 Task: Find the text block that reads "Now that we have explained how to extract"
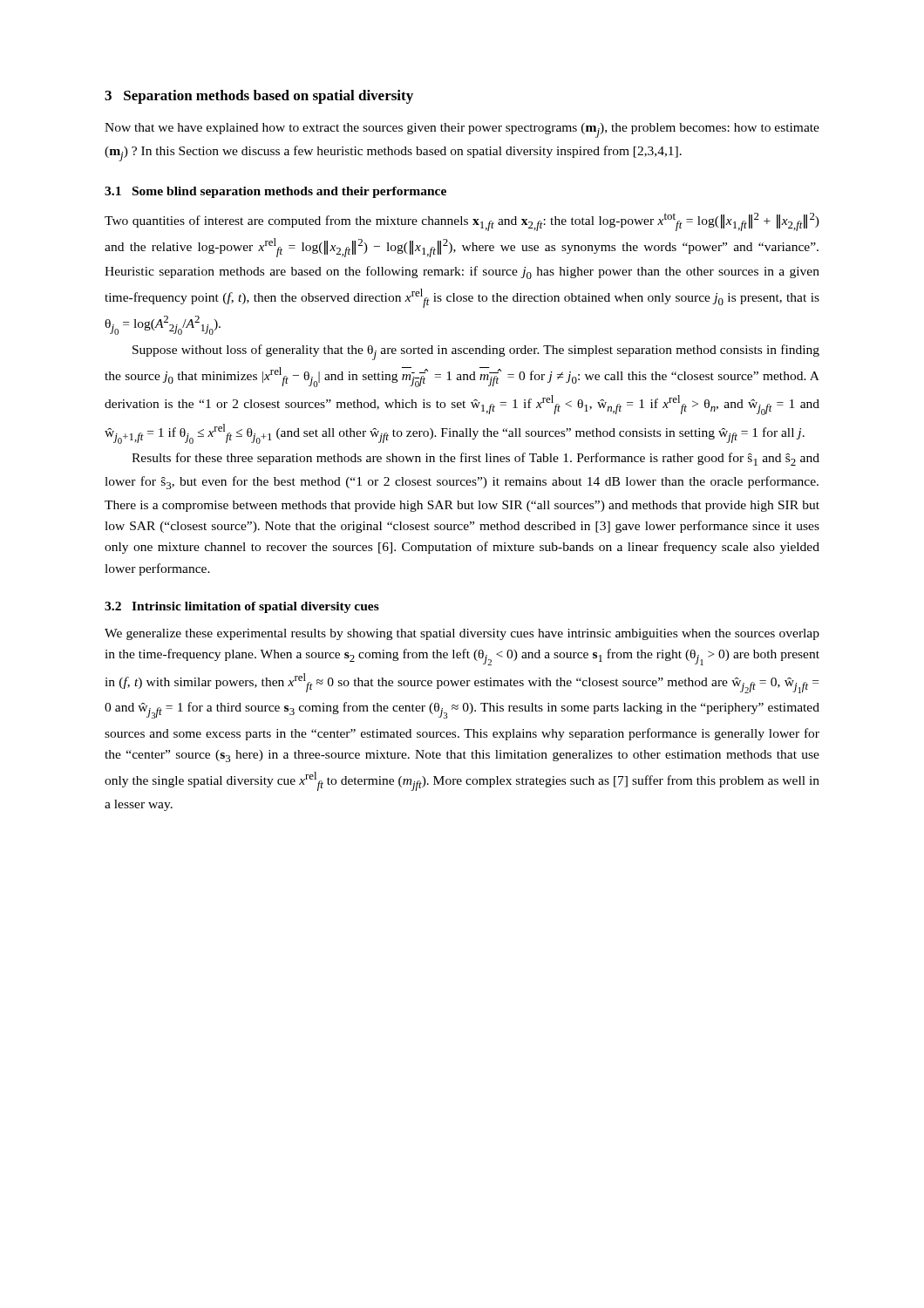coord(462,140)
